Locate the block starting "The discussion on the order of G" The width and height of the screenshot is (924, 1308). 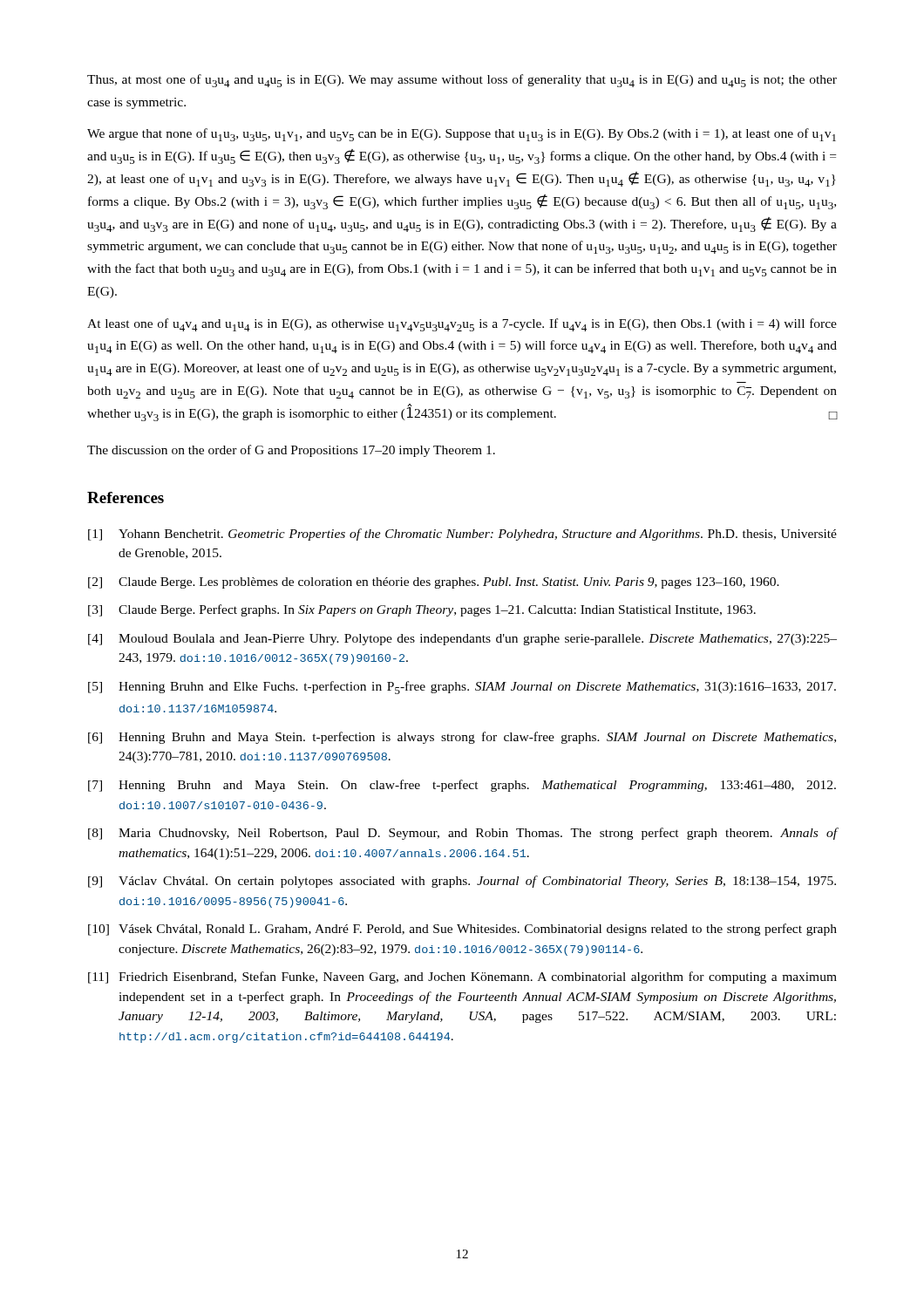pyautogui.click(x=291, y=449)
